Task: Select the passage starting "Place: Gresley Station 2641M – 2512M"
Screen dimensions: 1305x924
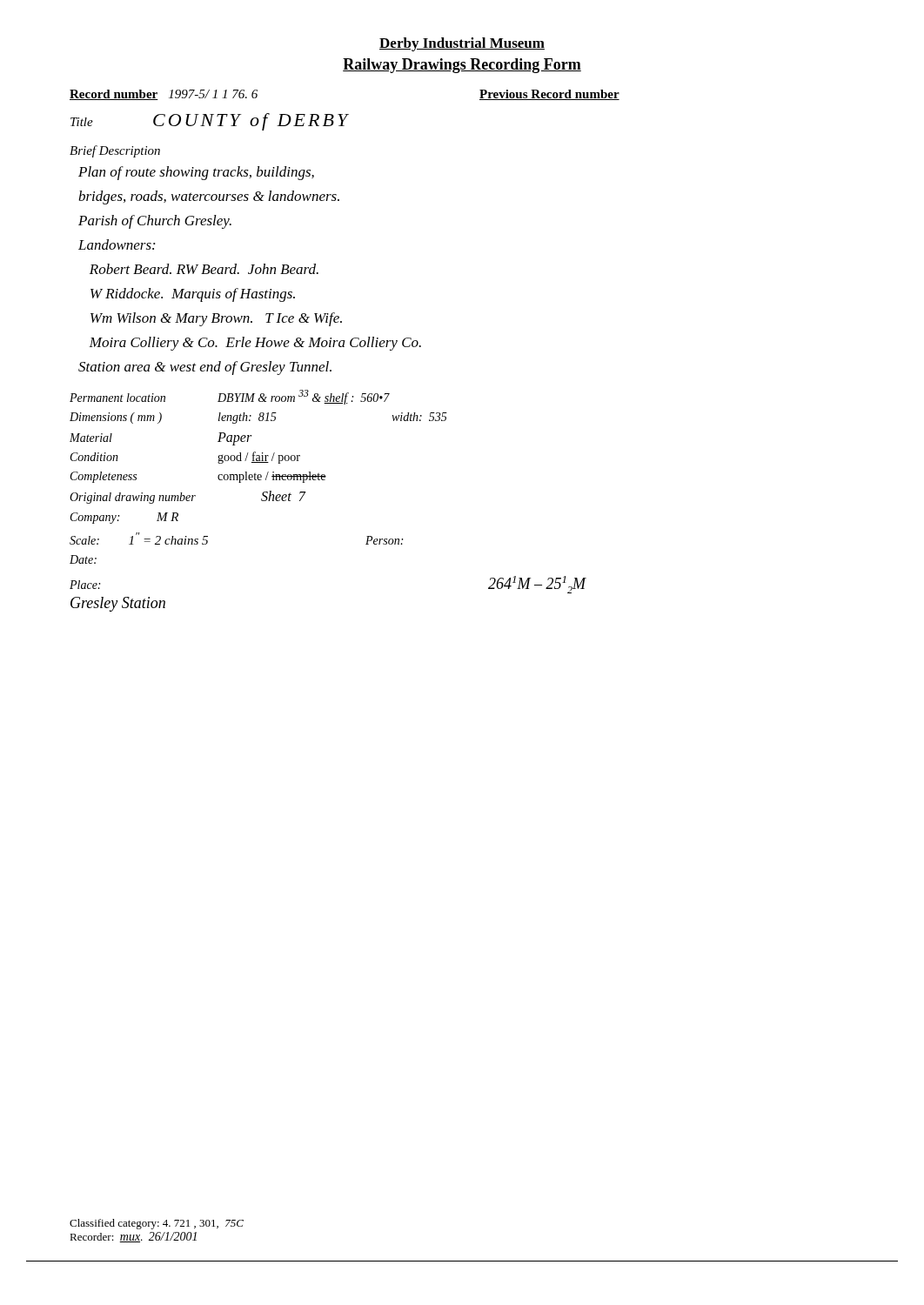Action: (79, 584)
